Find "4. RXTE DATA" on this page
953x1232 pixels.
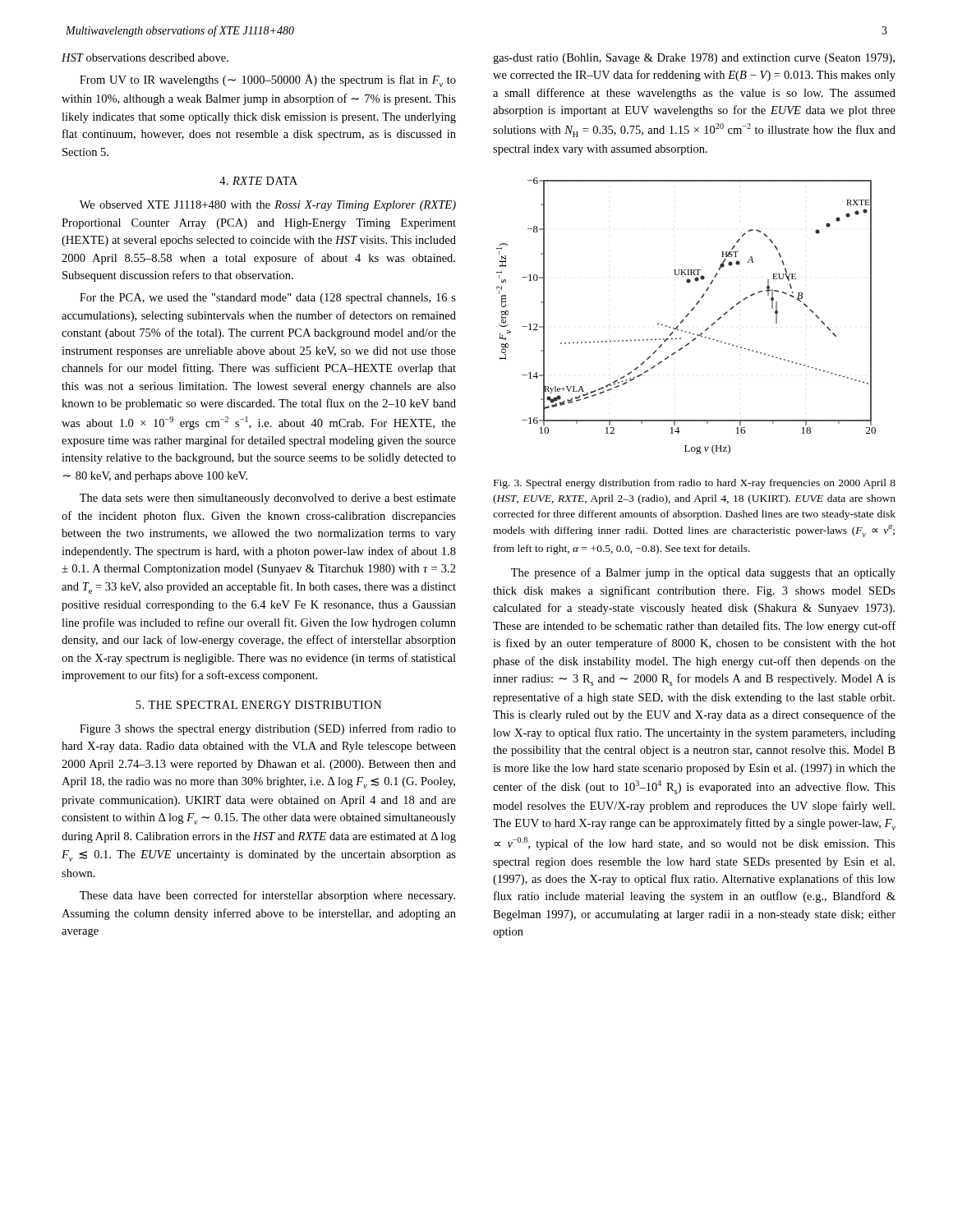259,181
